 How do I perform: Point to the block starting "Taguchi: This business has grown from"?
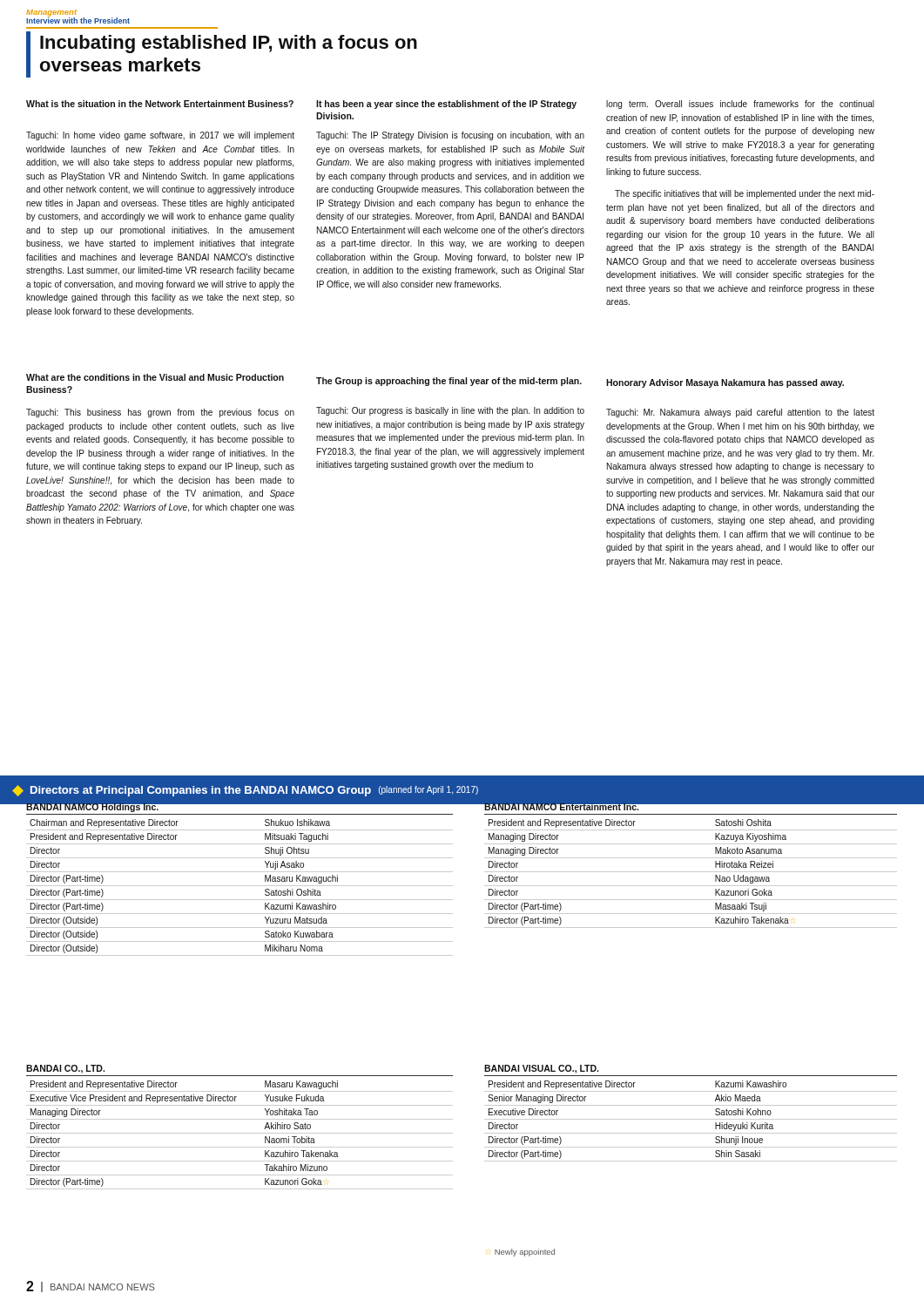[160, 467]
